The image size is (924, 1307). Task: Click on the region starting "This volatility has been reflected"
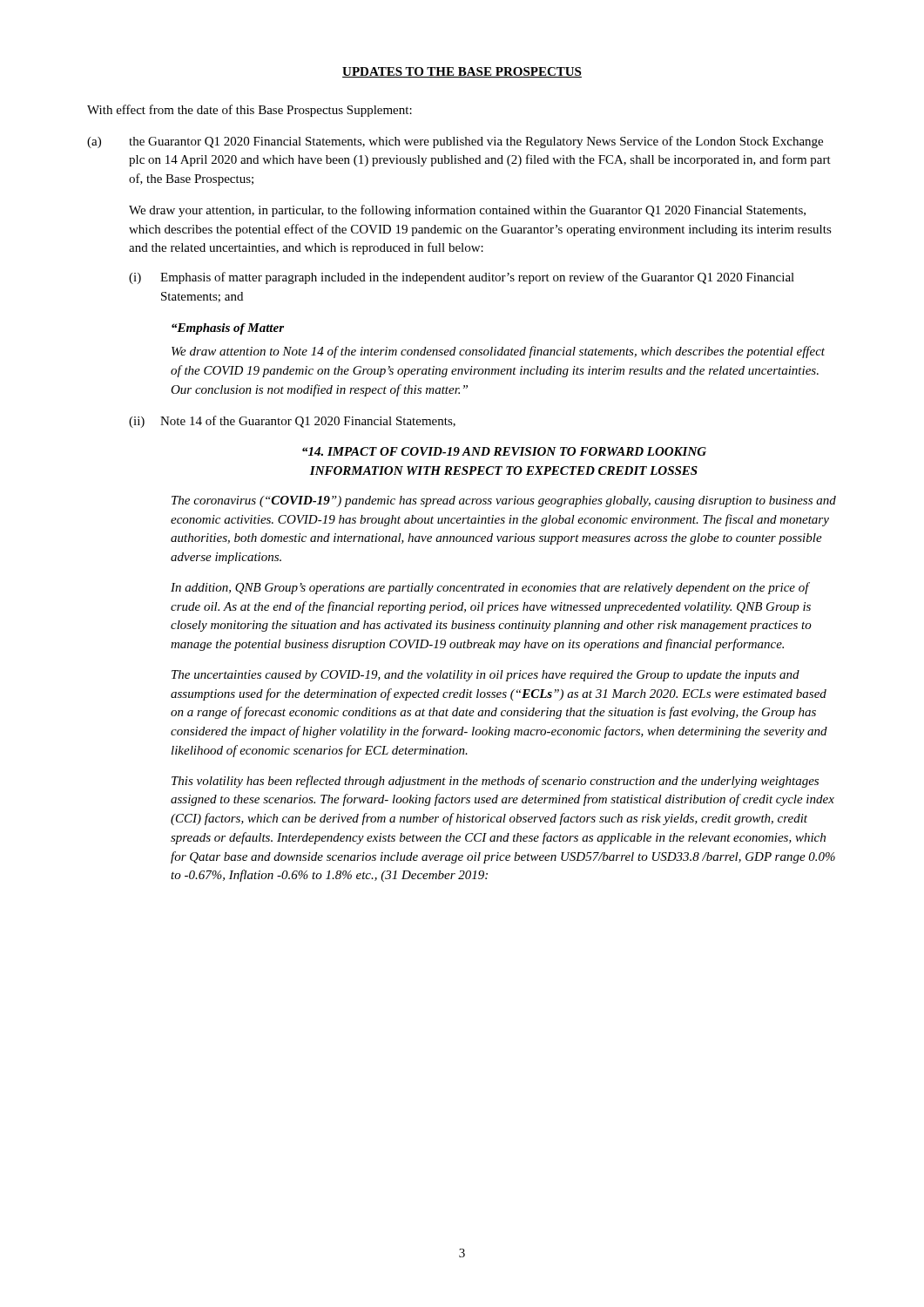(503, 828)
